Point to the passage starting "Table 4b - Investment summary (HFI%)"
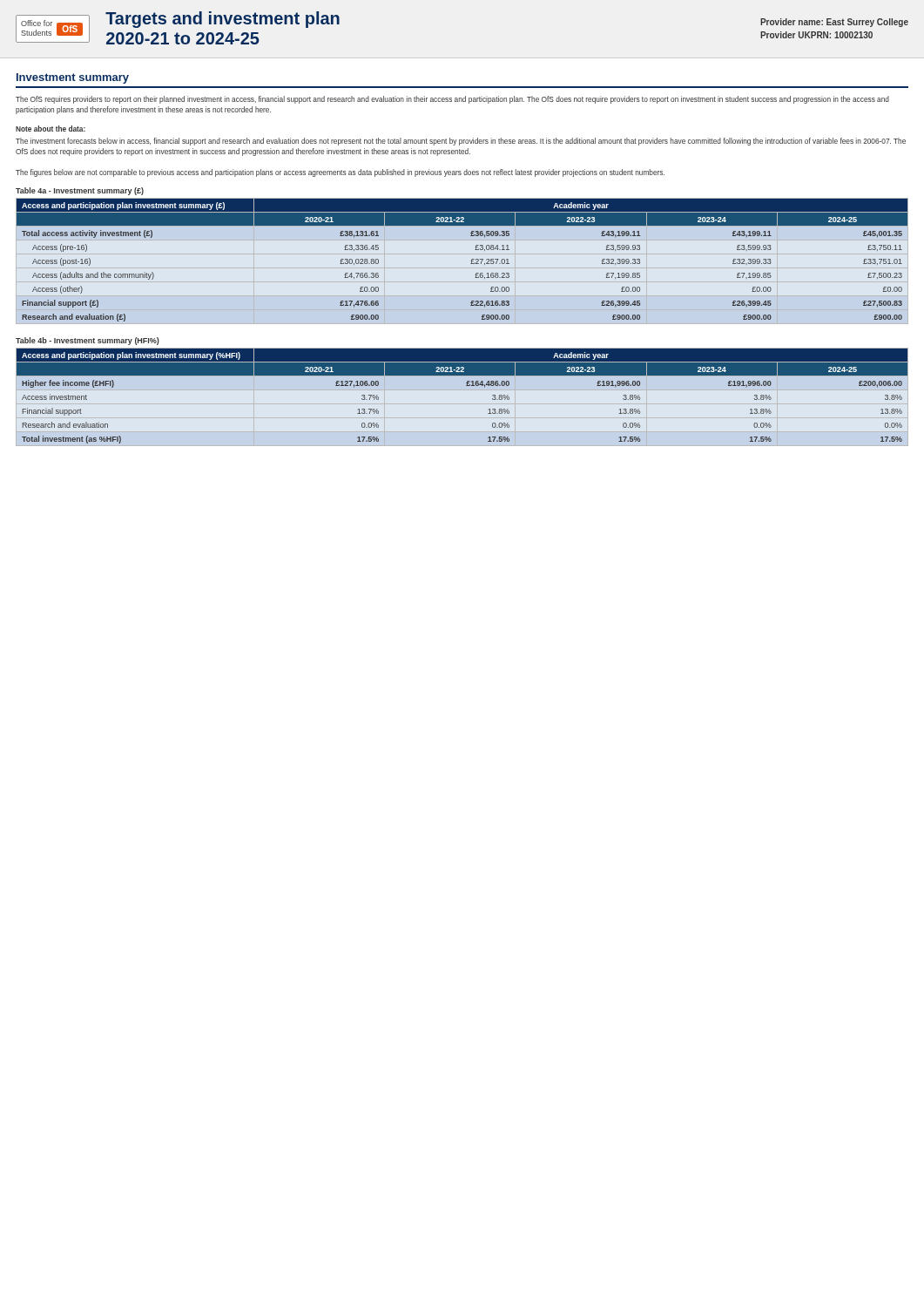Screen dimensions: 1307x924 click(x=88, y=341)
